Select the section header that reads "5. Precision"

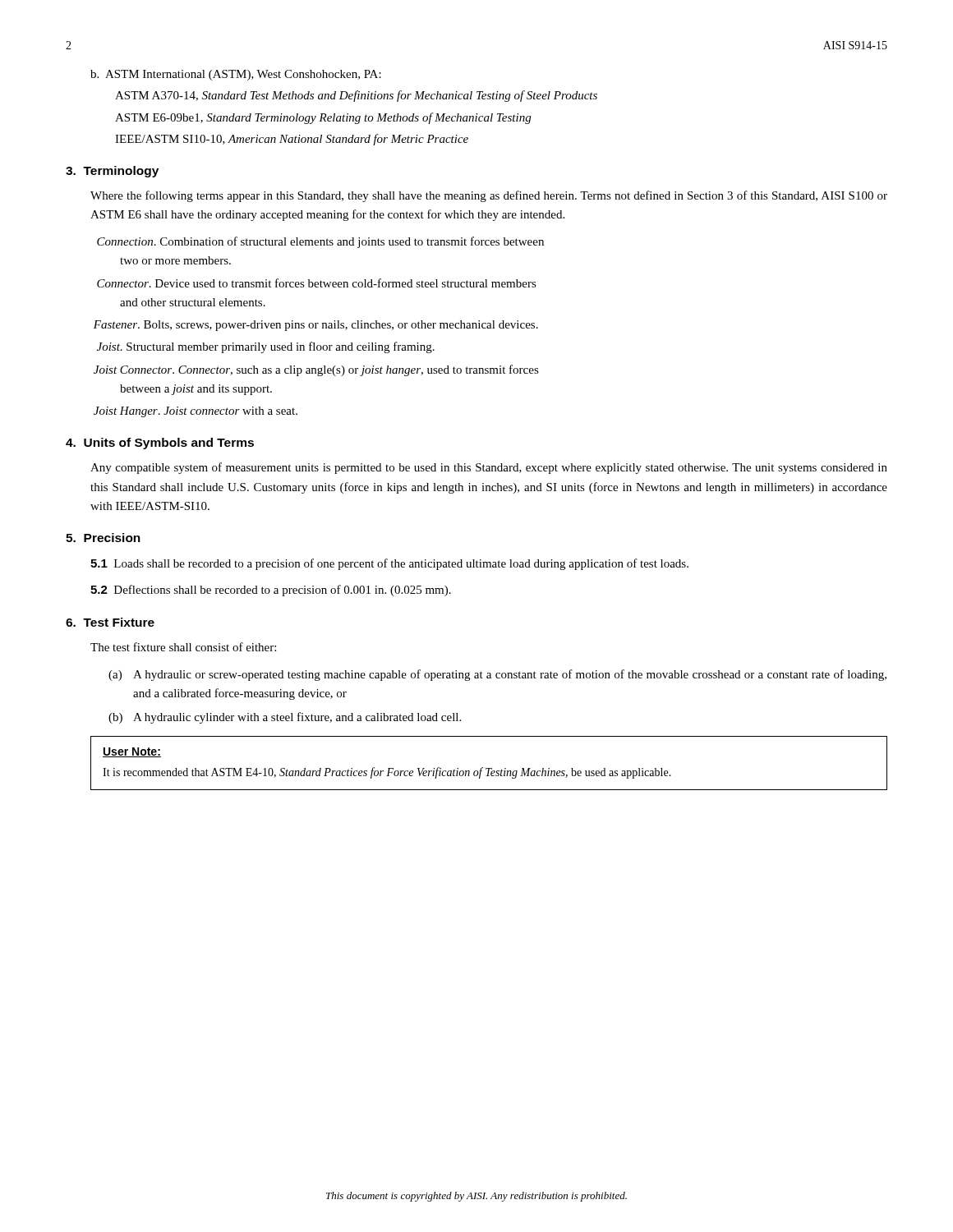click(x=103, y=538)
